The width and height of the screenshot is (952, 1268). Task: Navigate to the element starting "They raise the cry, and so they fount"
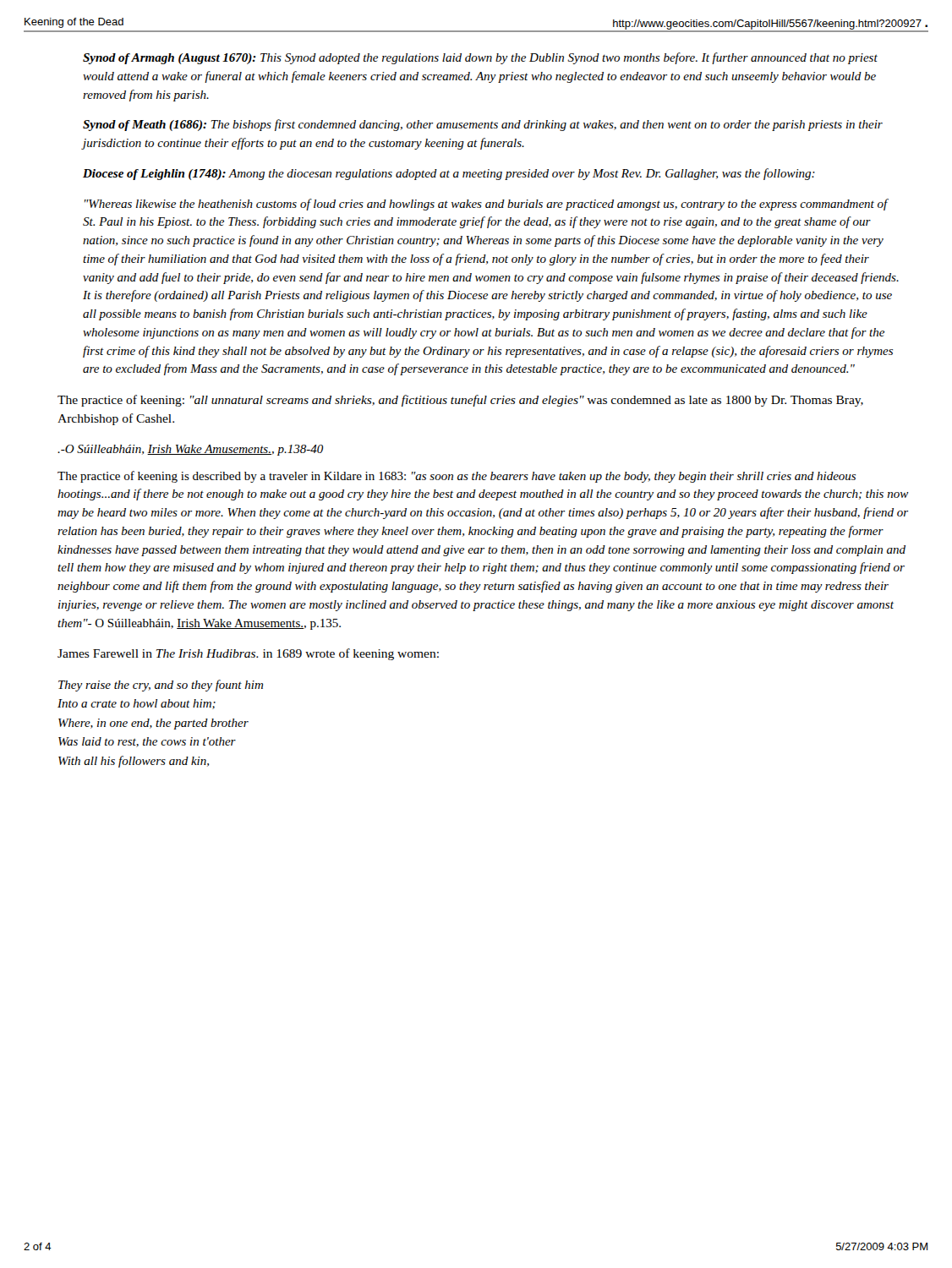click(161, 723)
